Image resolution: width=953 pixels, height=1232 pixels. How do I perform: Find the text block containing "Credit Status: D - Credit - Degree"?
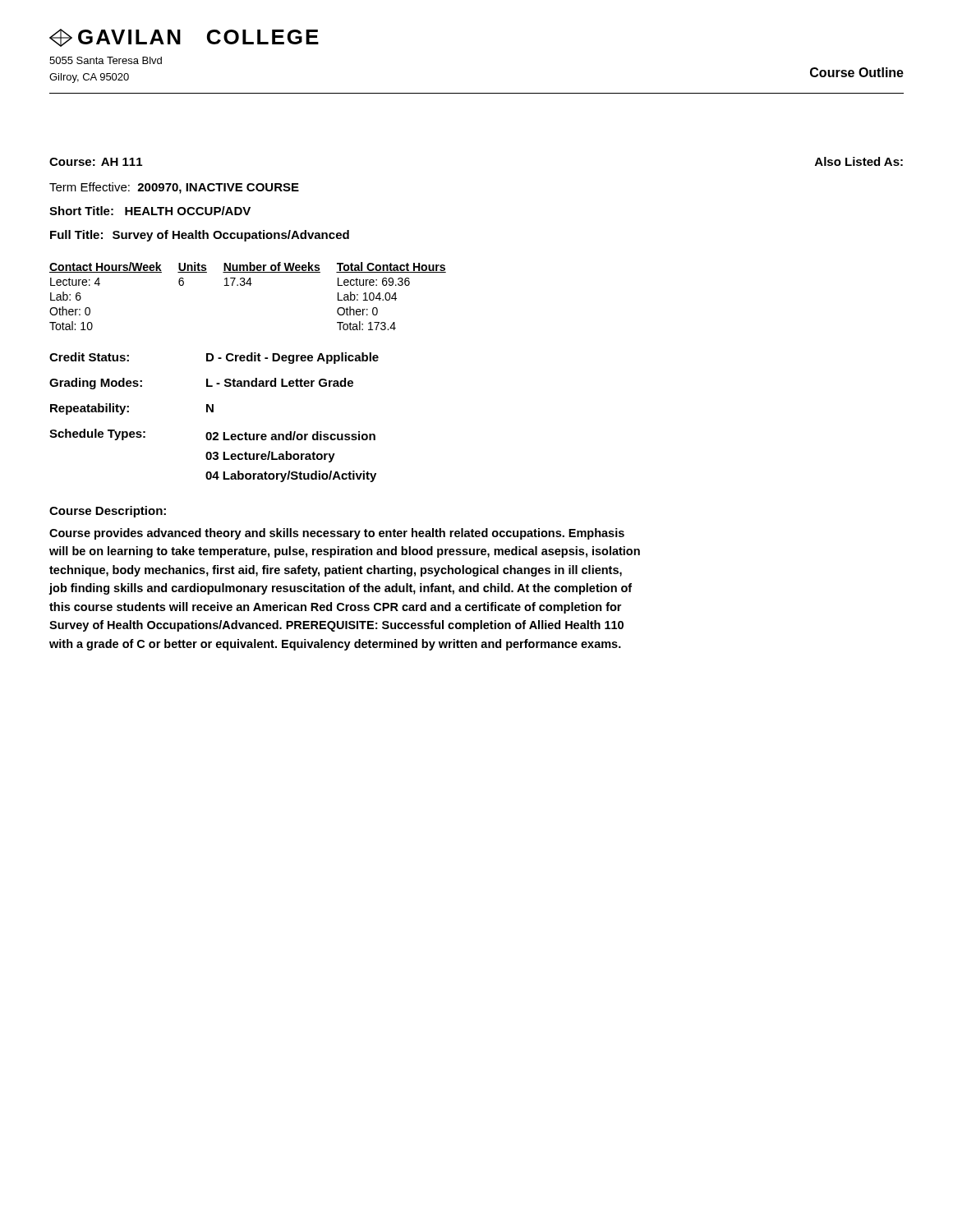click(214, 357)
